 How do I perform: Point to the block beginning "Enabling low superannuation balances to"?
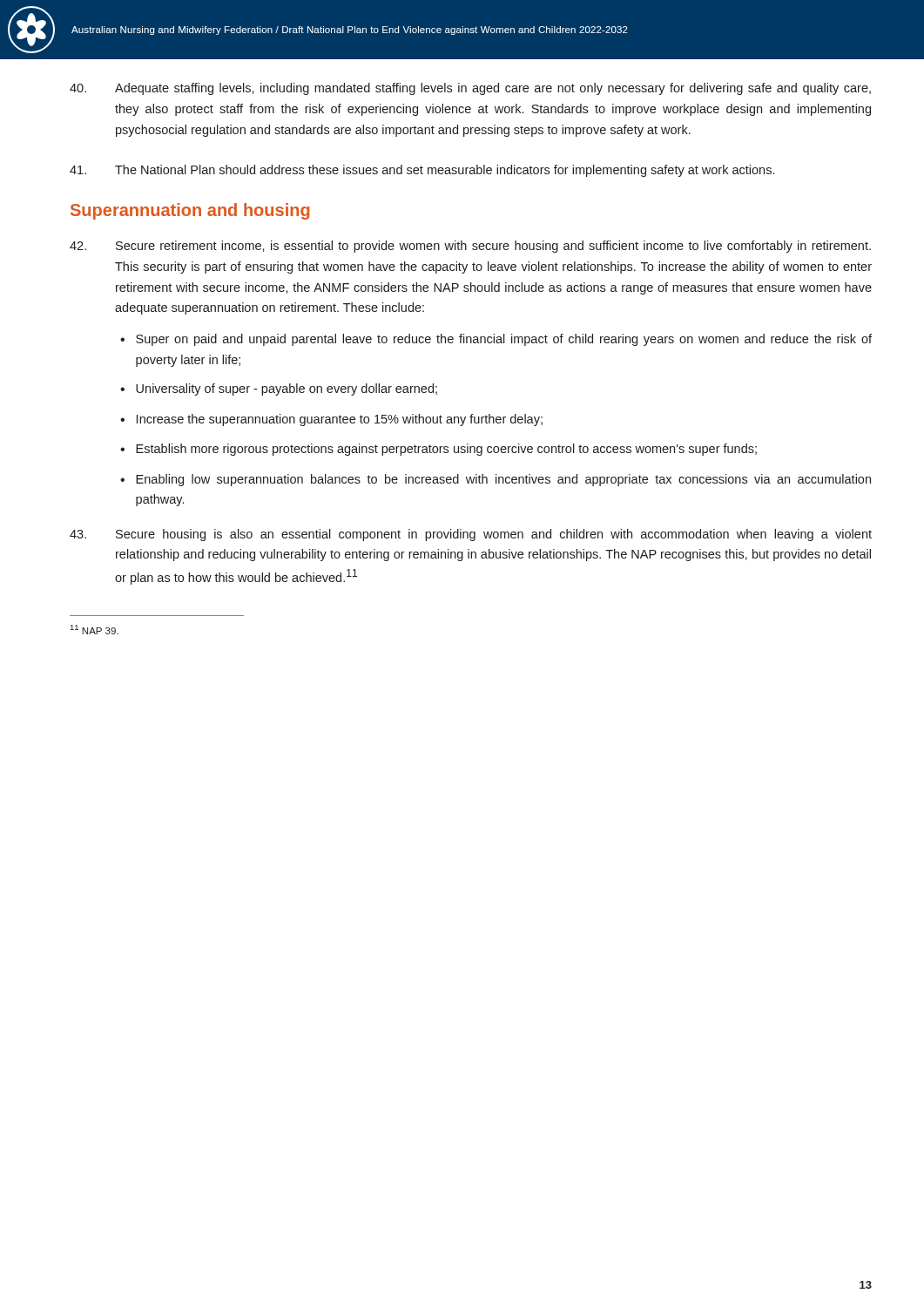[504, 490]
